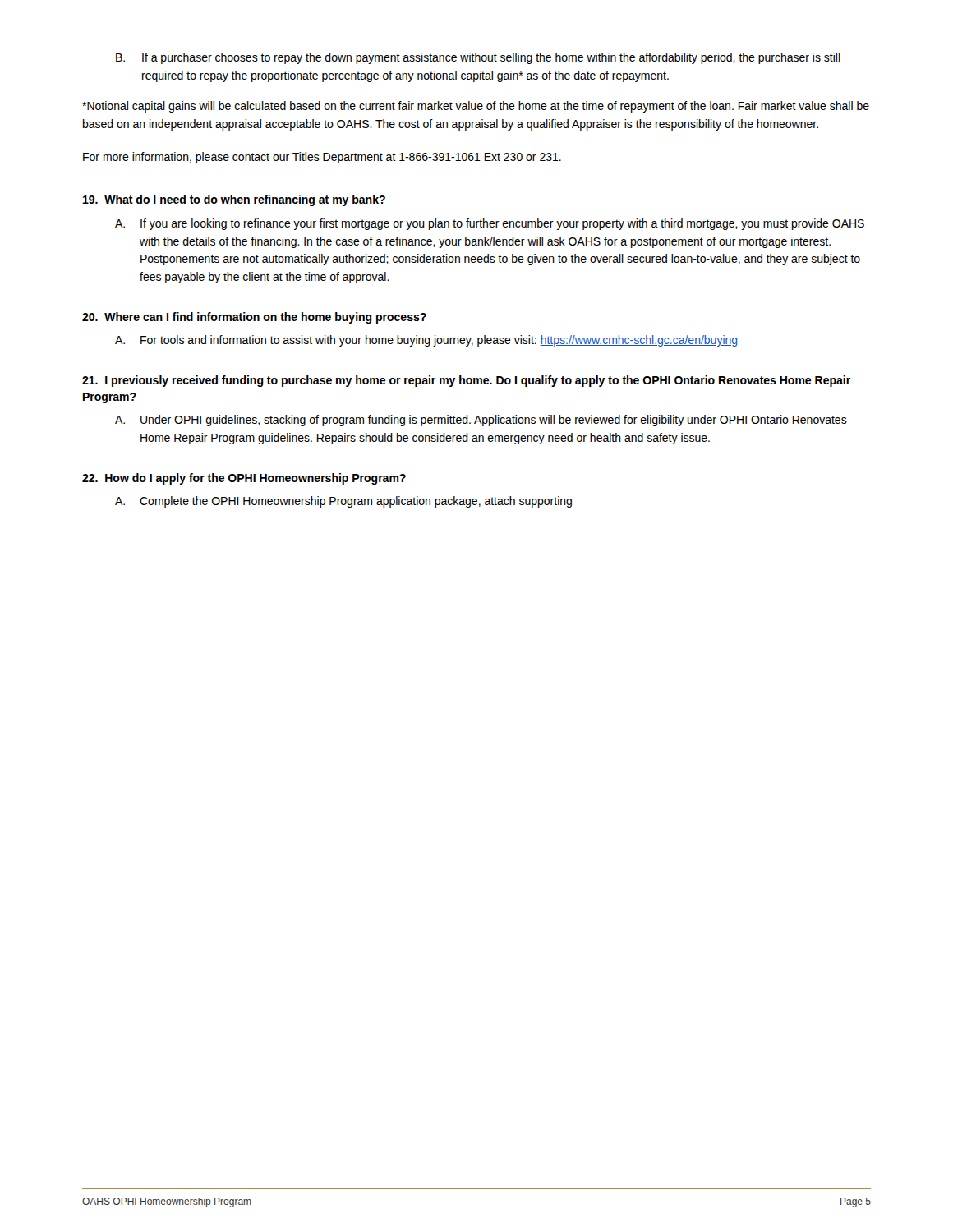This screenshot has height=1232, width=953.
Task: Select the list item with the text "A. Under OPHI guidelines, stacking"
Action: click(493, 430)
